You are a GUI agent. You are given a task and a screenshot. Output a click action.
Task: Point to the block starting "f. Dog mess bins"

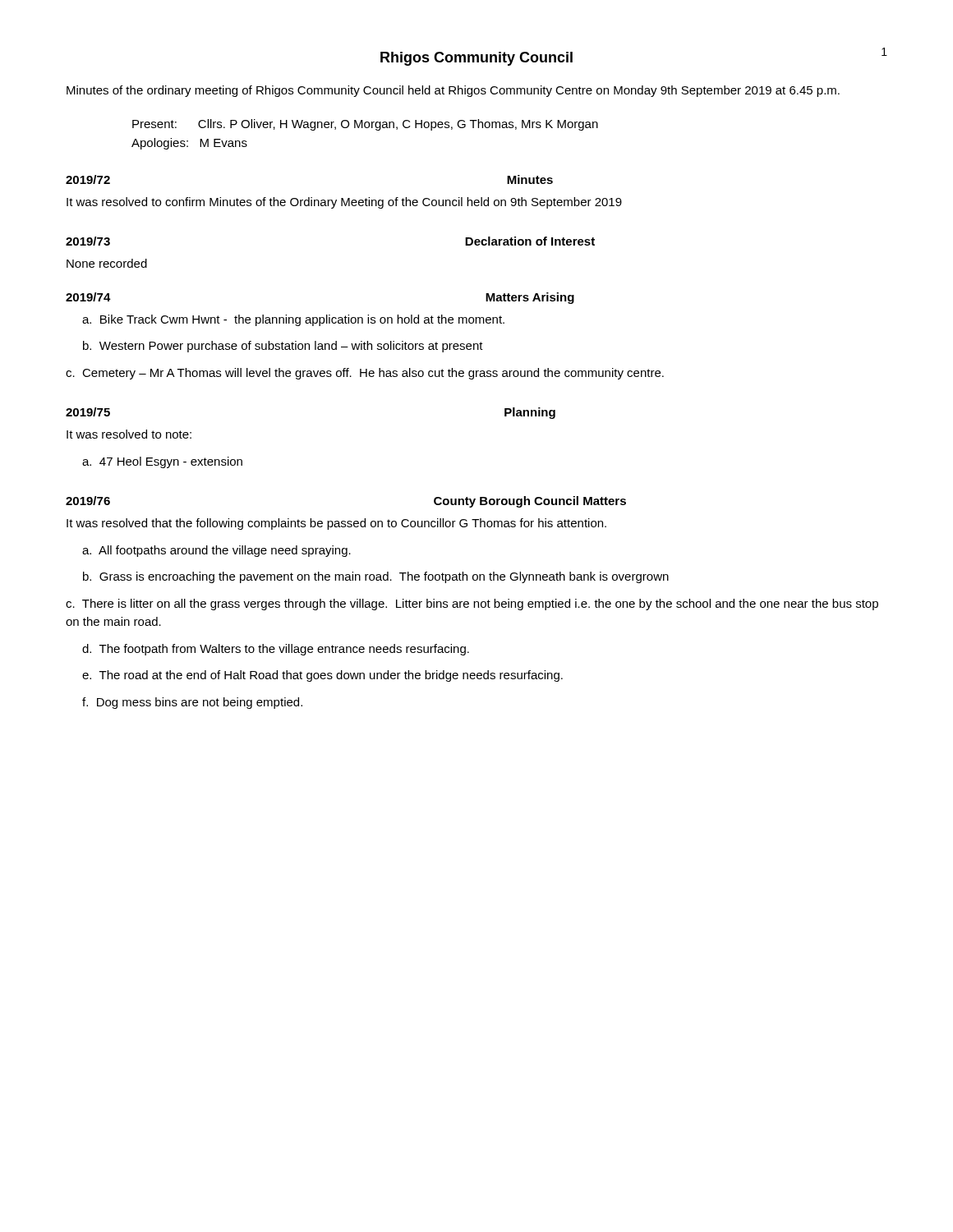point(193,701)
